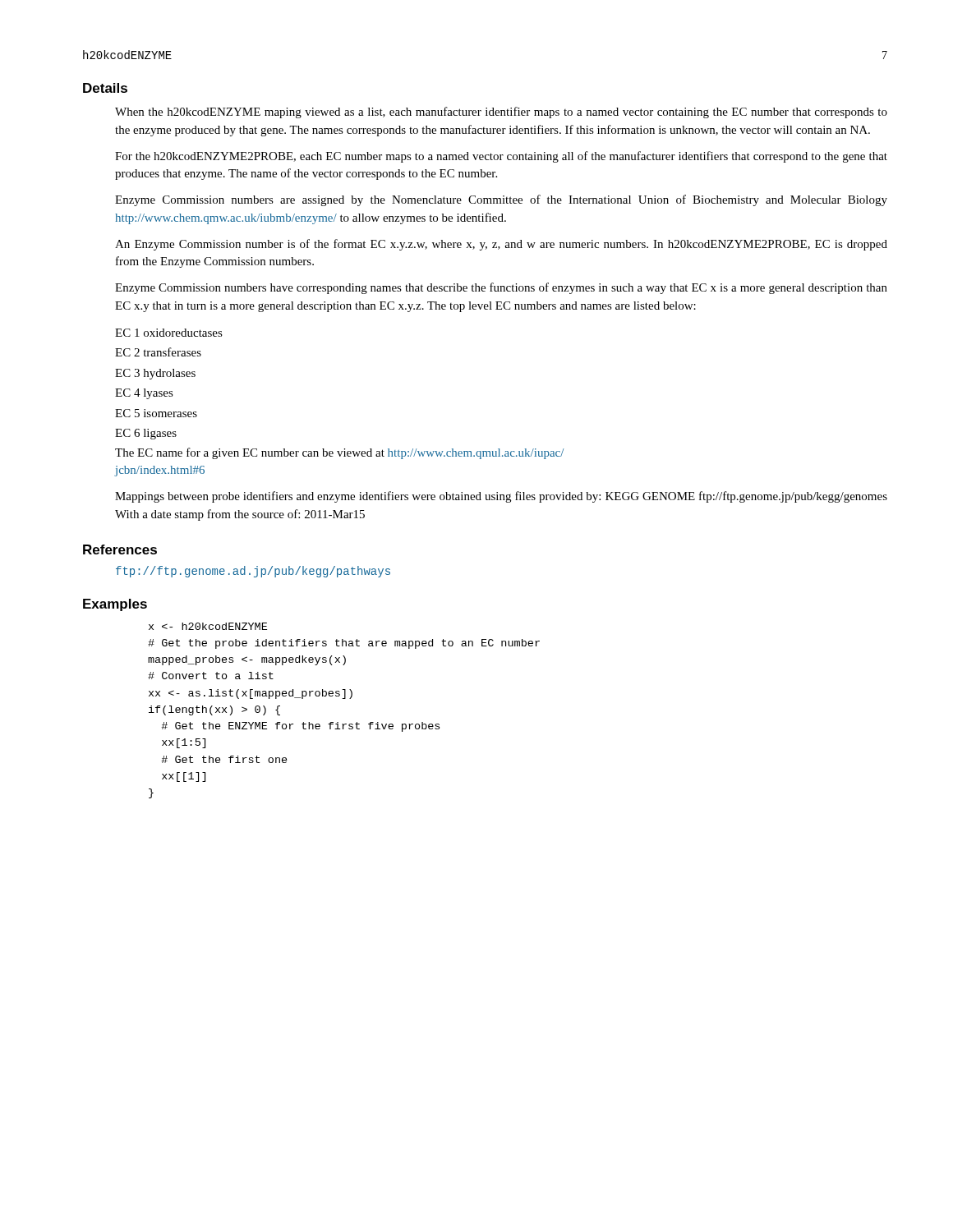Select the text block containing "Enzyme Commission numbers have corresponding names"

(x=501, y=296)
